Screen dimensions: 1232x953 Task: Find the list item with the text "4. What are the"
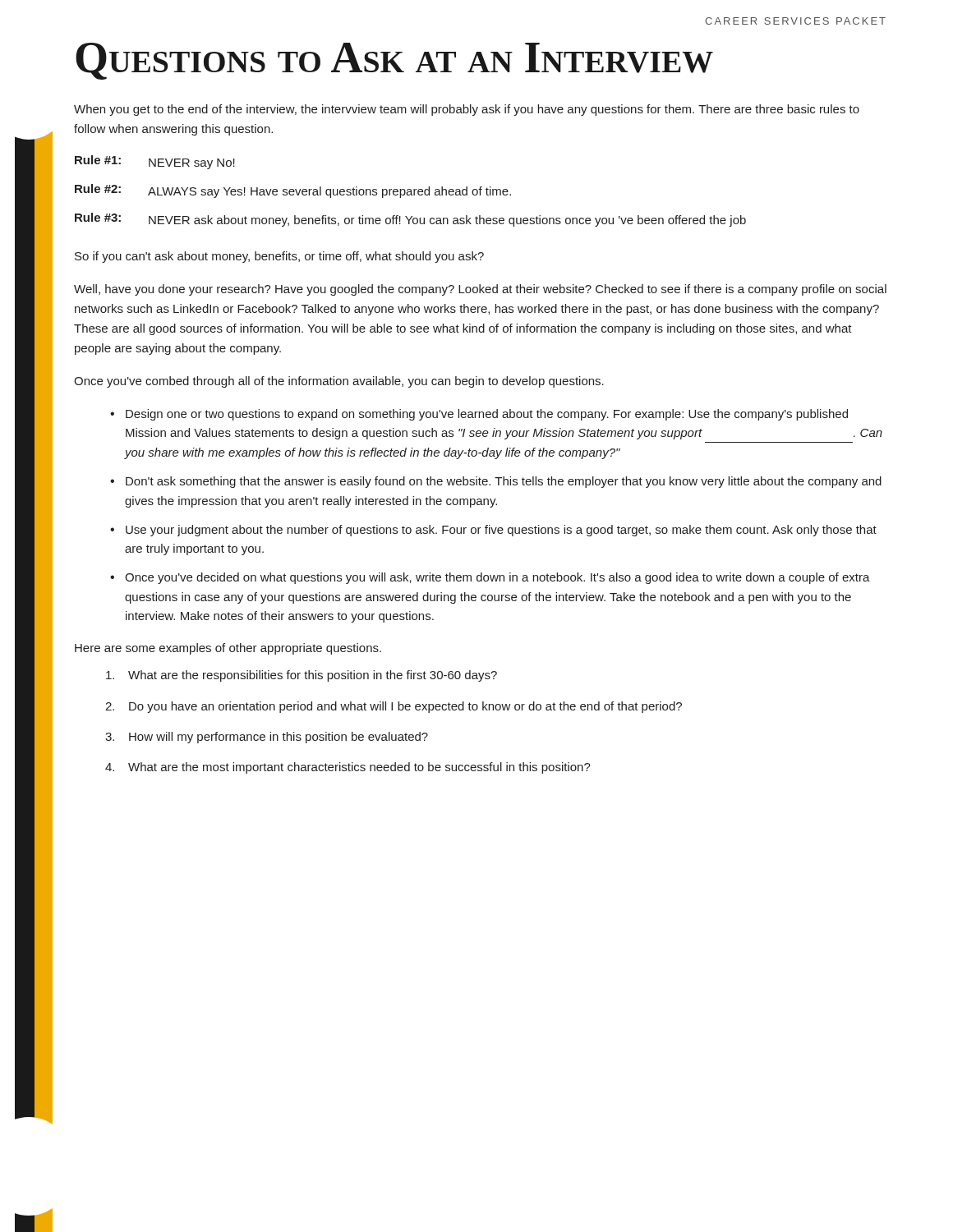[x=348, y=767]
